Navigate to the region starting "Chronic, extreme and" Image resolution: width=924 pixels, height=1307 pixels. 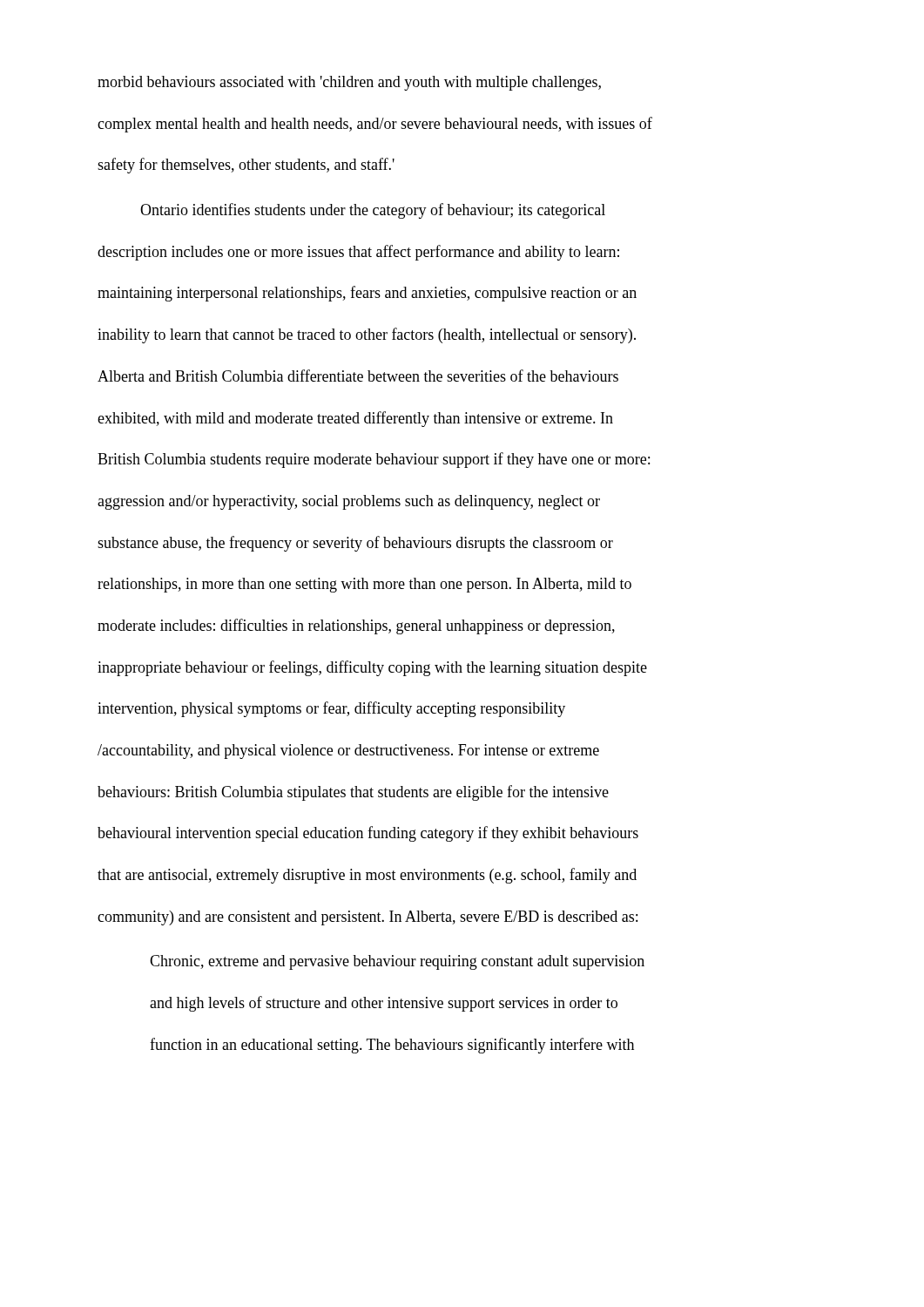pos(488,1004)
